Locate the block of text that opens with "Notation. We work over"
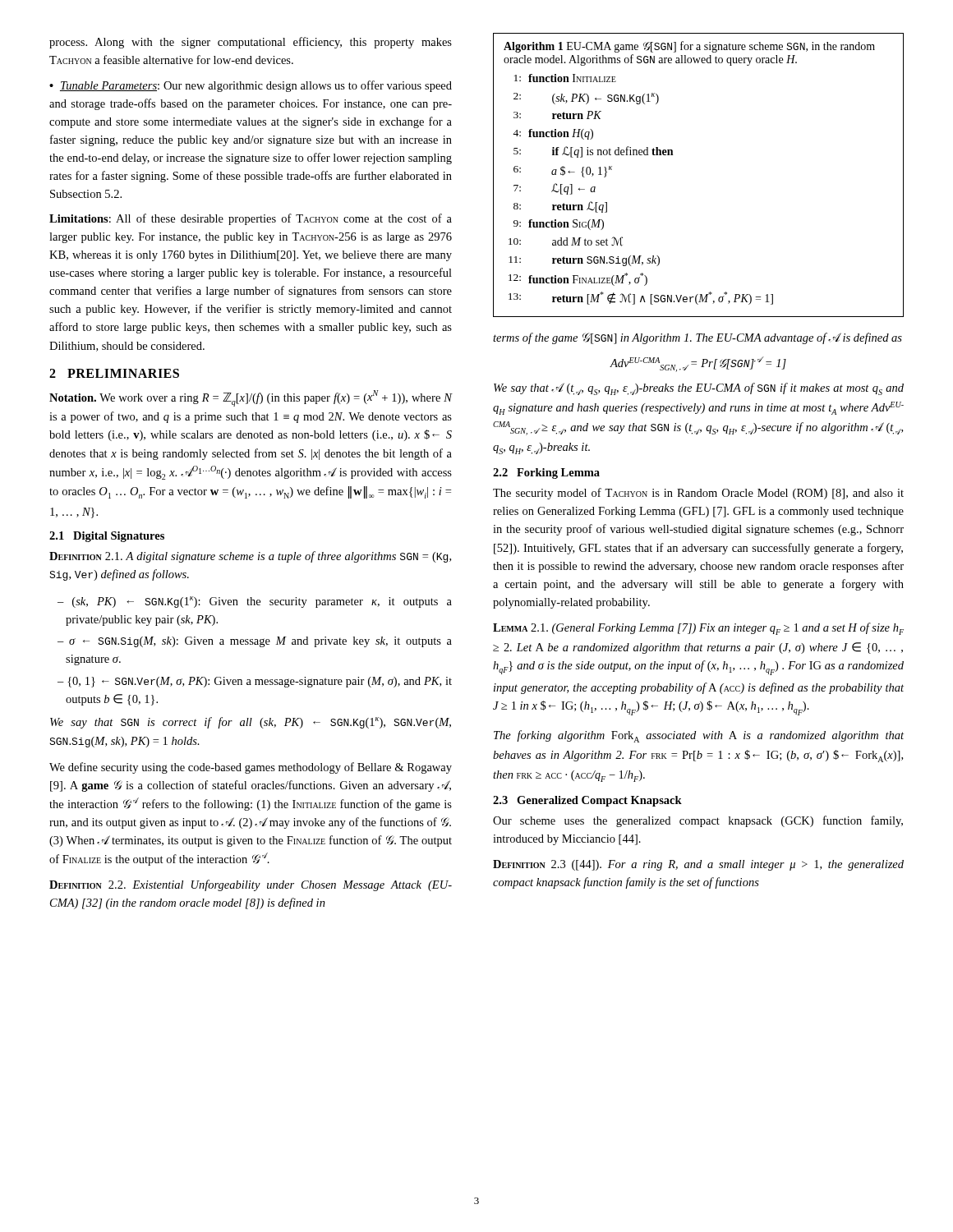The height and width of the screenshot is (1232, 953). (x=251, y=454)
